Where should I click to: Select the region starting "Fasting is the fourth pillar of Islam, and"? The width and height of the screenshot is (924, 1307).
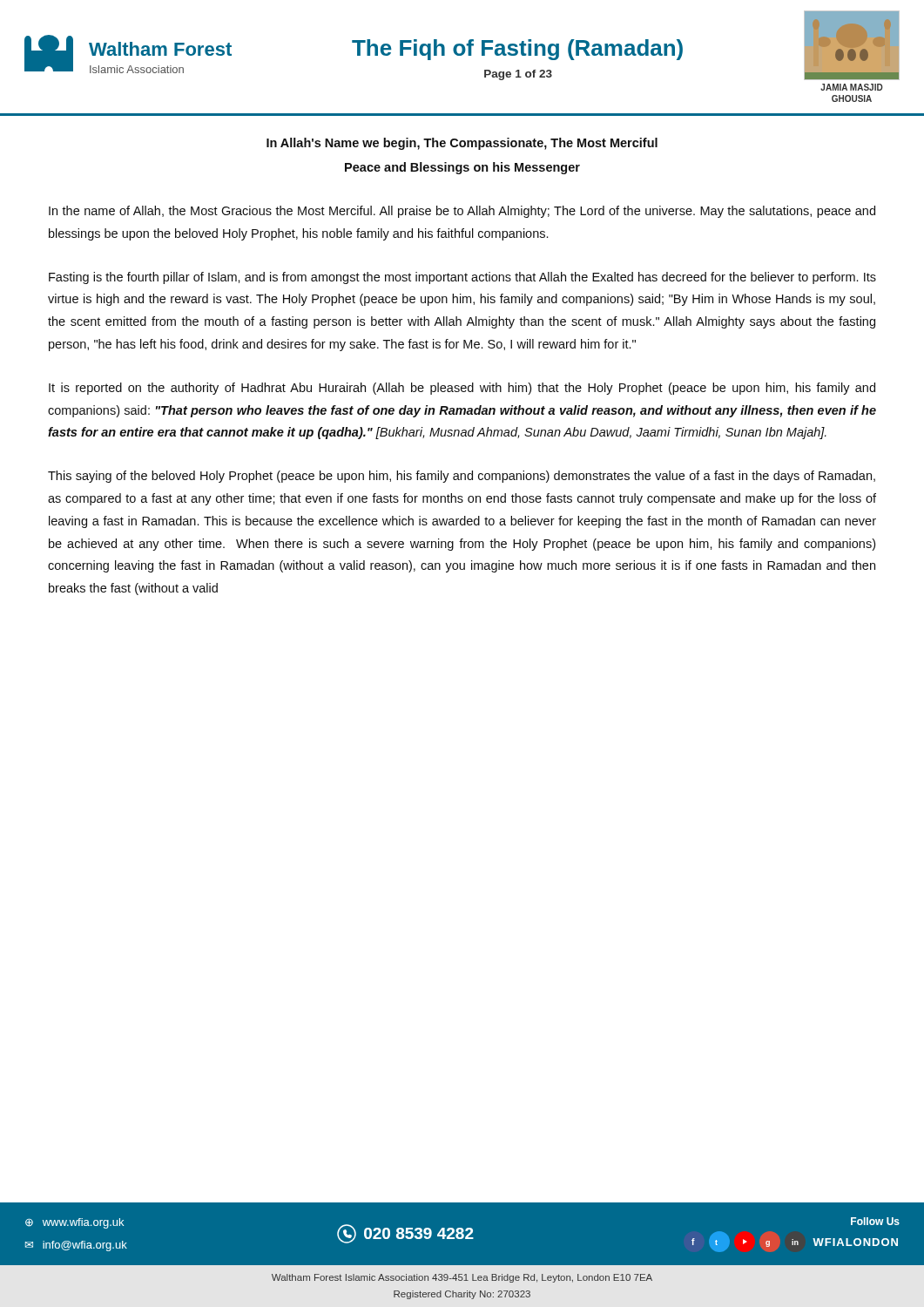pyautogui.click(x=462, y=311)
